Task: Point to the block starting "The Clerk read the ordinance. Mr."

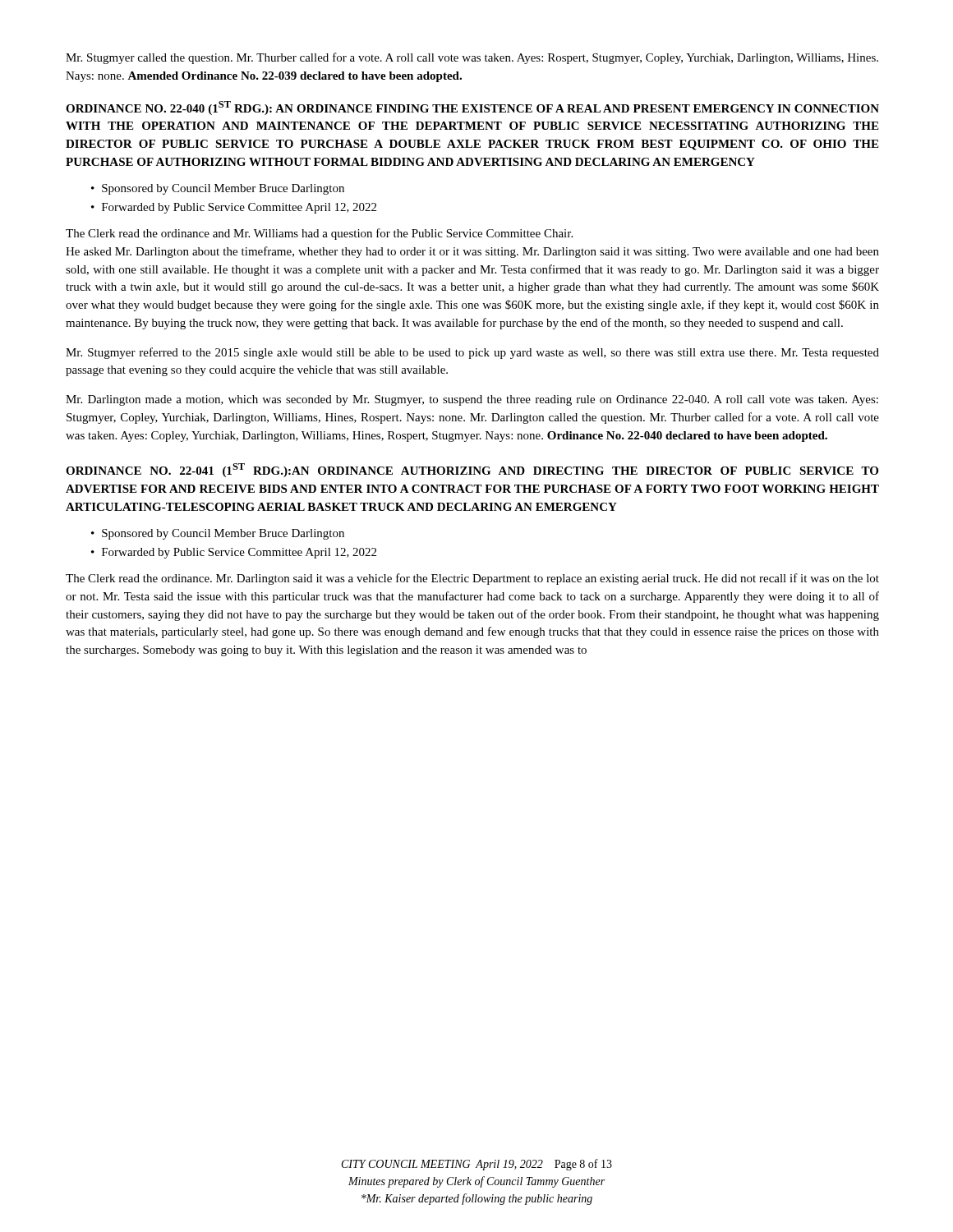Action: [x=472, y=614]
